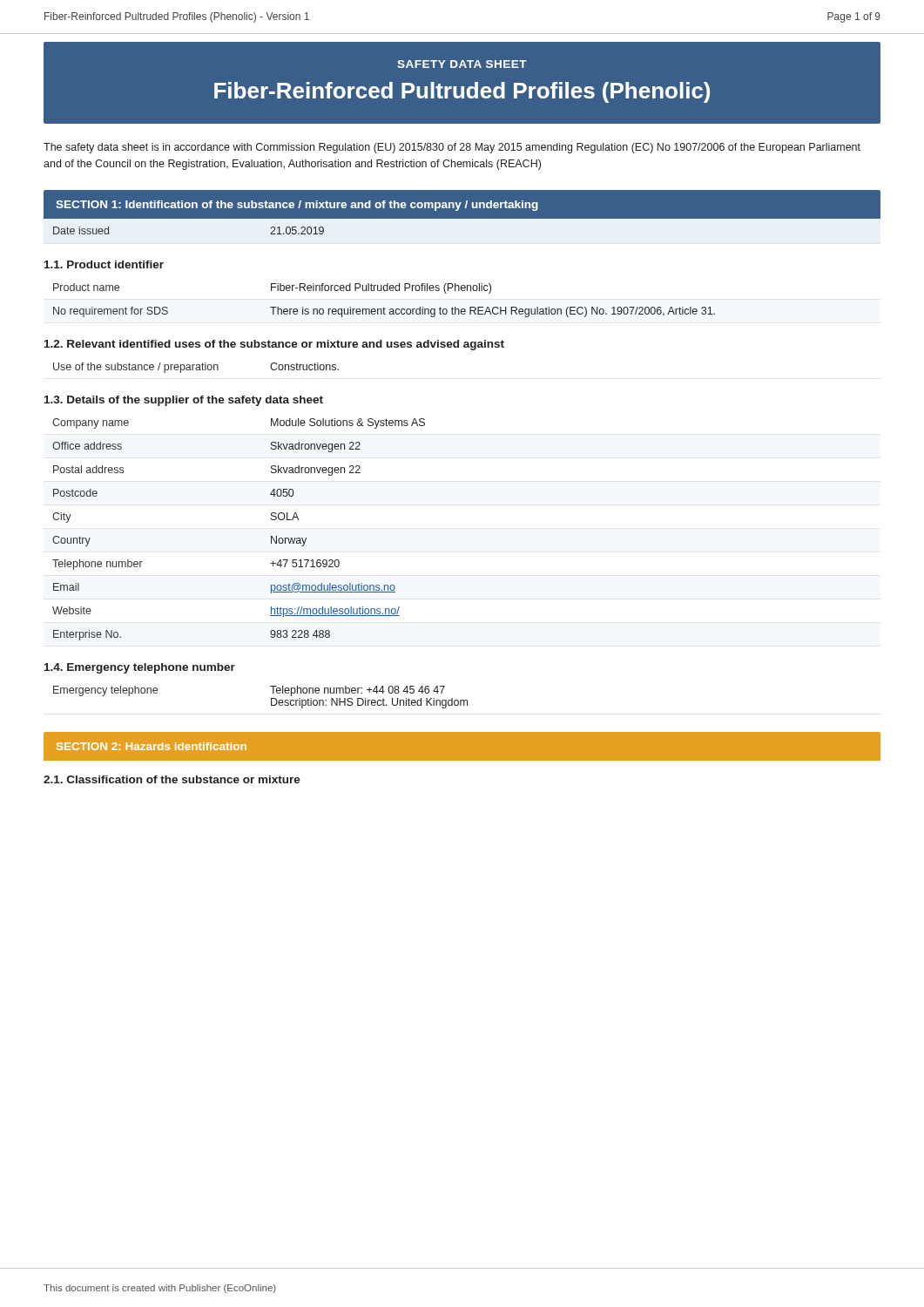Screen dimensions: 1307x924
Task: Point to the text block starting "1.4. Emergency telephone number"
Action: [x=139, y=667]
